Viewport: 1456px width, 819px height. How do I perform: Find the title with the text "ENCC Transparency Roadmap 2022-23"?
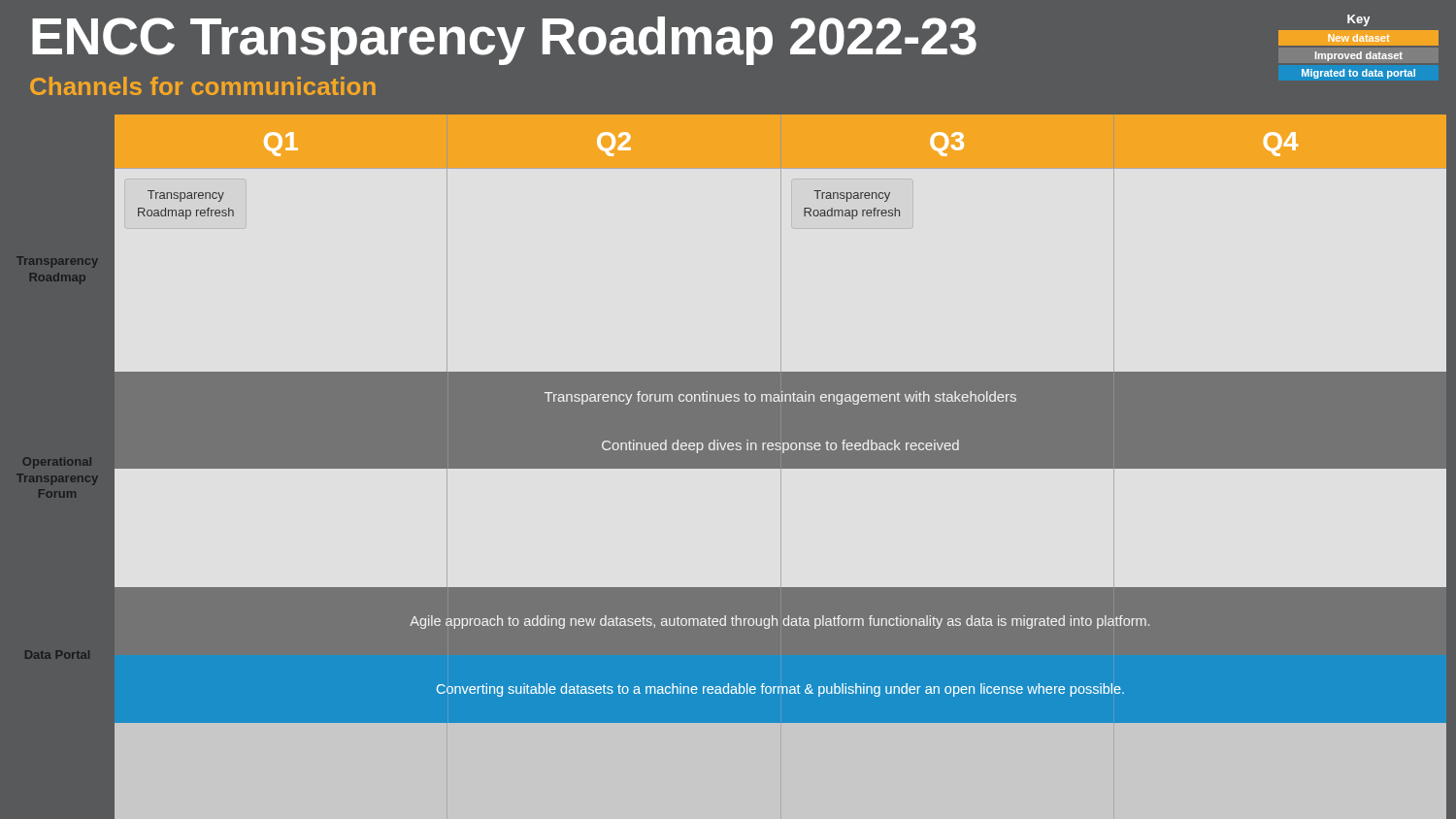(x=503, y=36)
